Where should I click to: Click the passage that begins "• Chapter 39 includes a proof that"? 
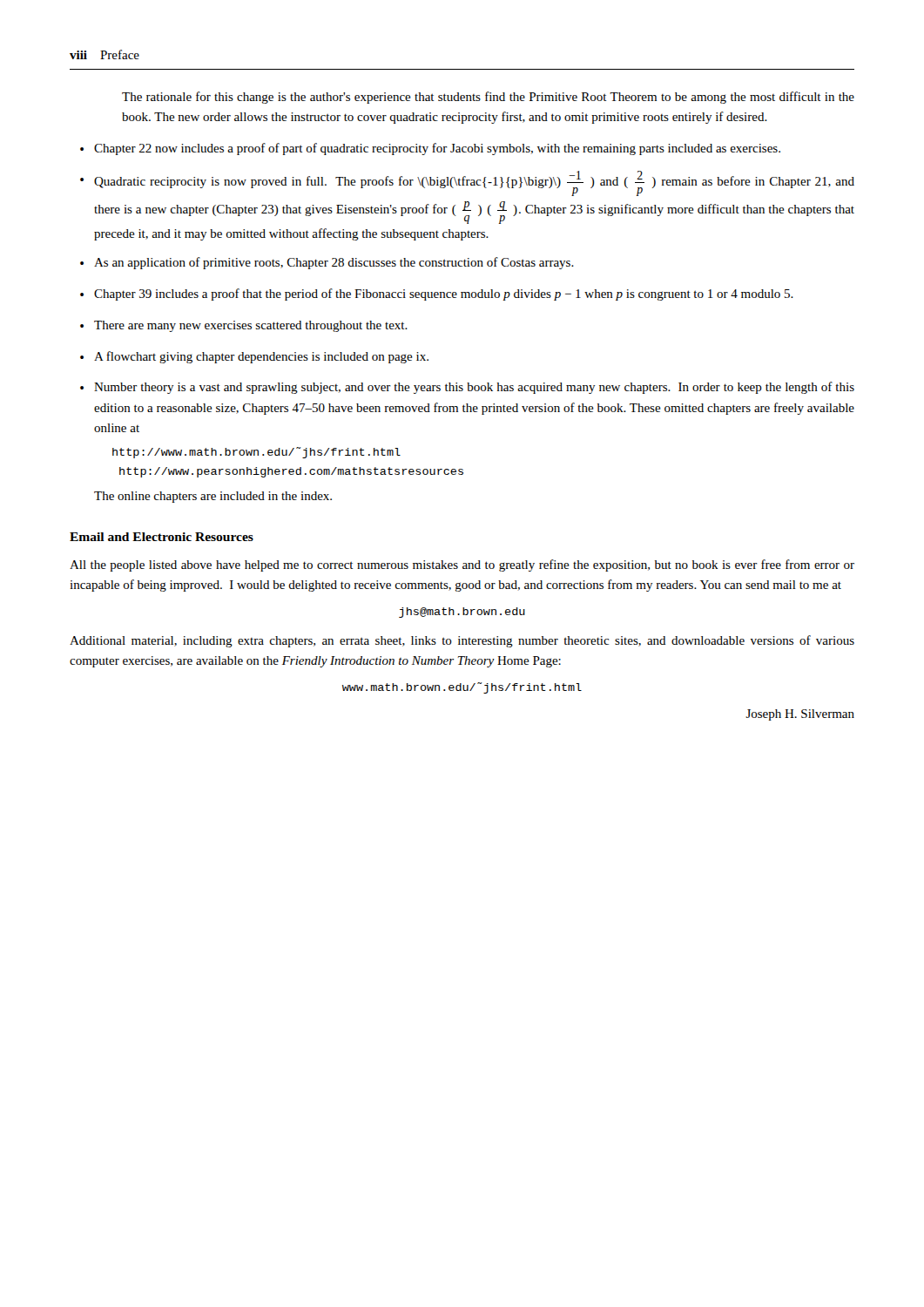(462, 295)
